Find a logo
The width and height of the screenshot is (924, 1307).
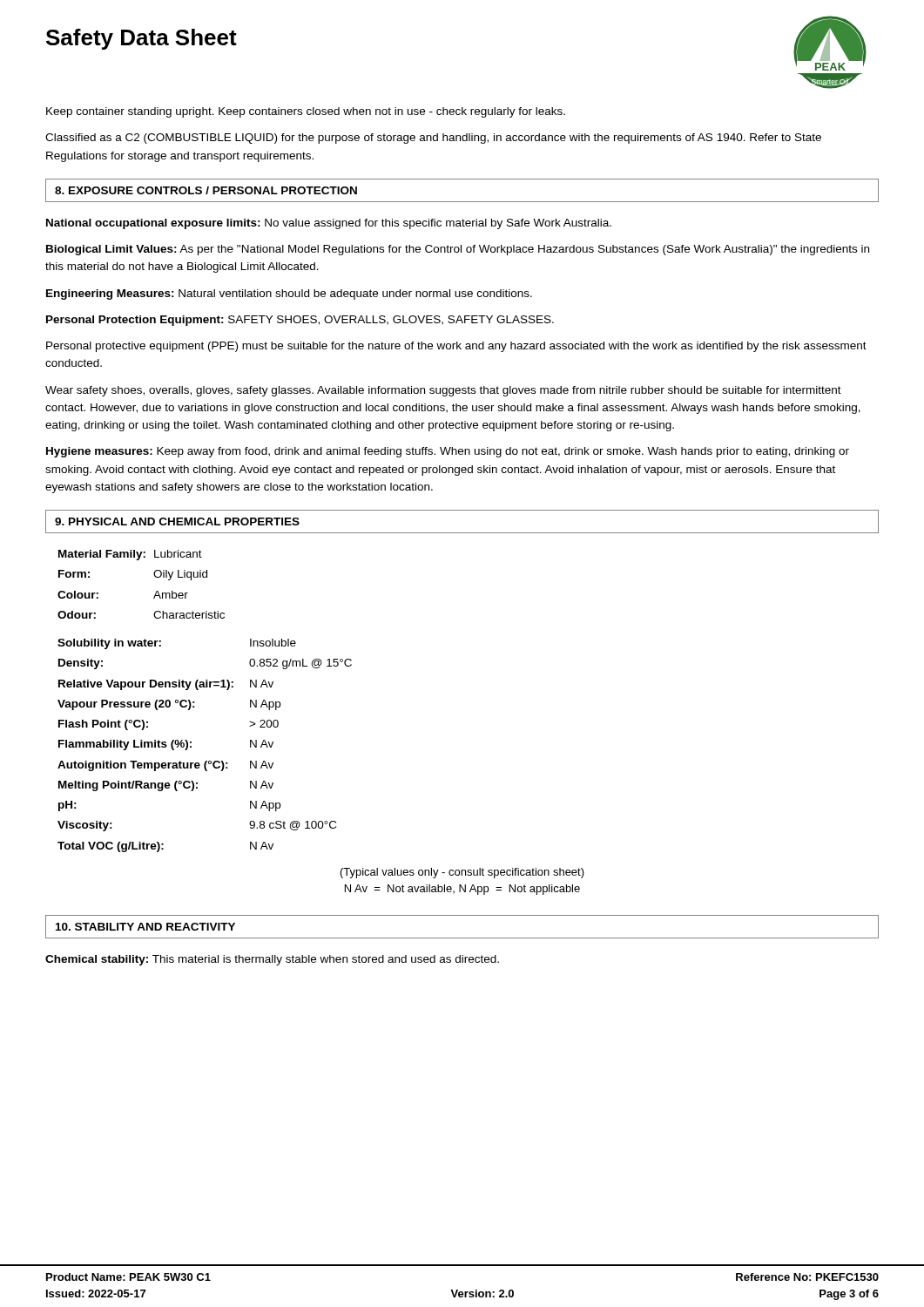(830, 54)
